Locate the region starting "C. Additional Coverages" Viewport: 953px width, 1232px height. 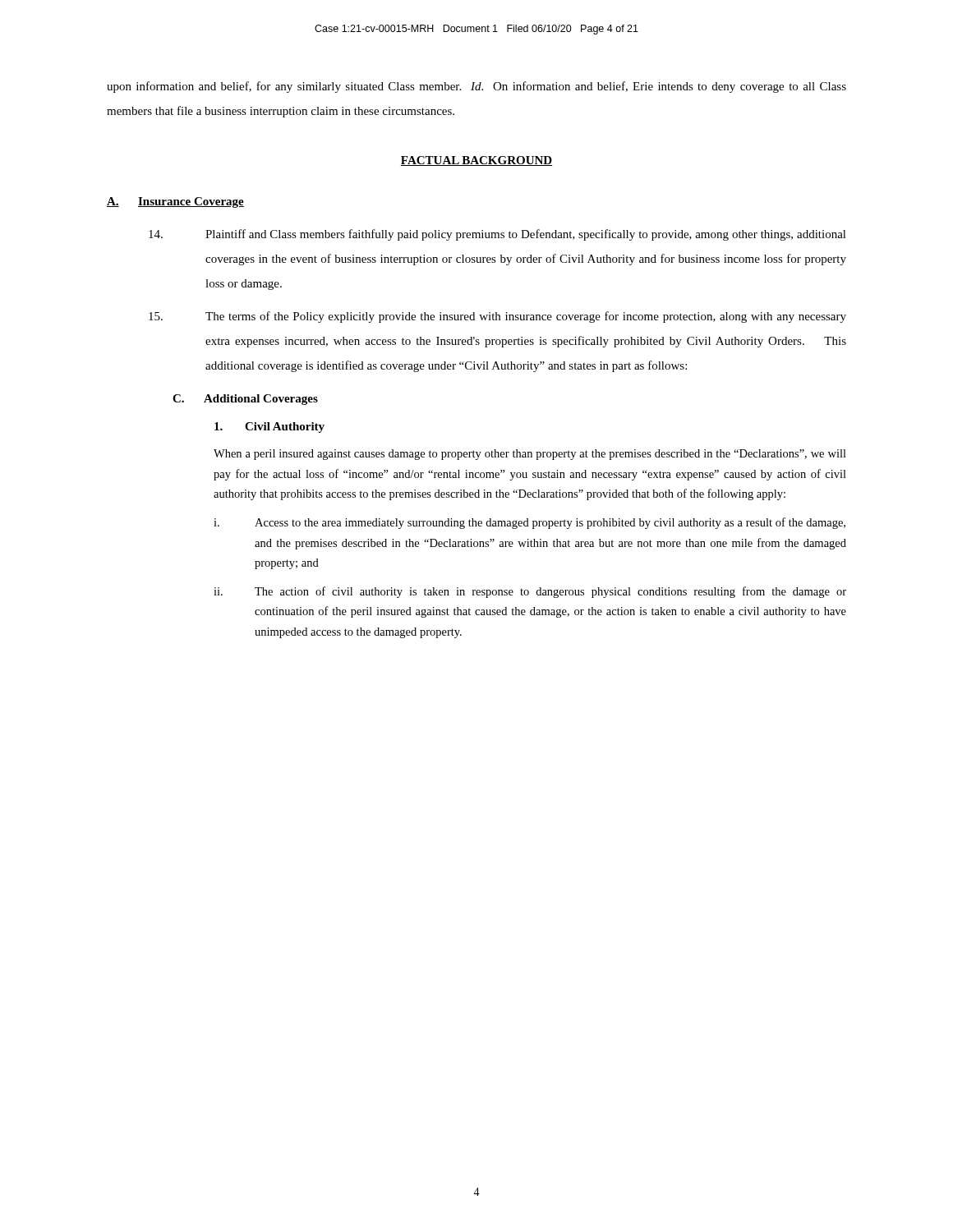[245, 398]
